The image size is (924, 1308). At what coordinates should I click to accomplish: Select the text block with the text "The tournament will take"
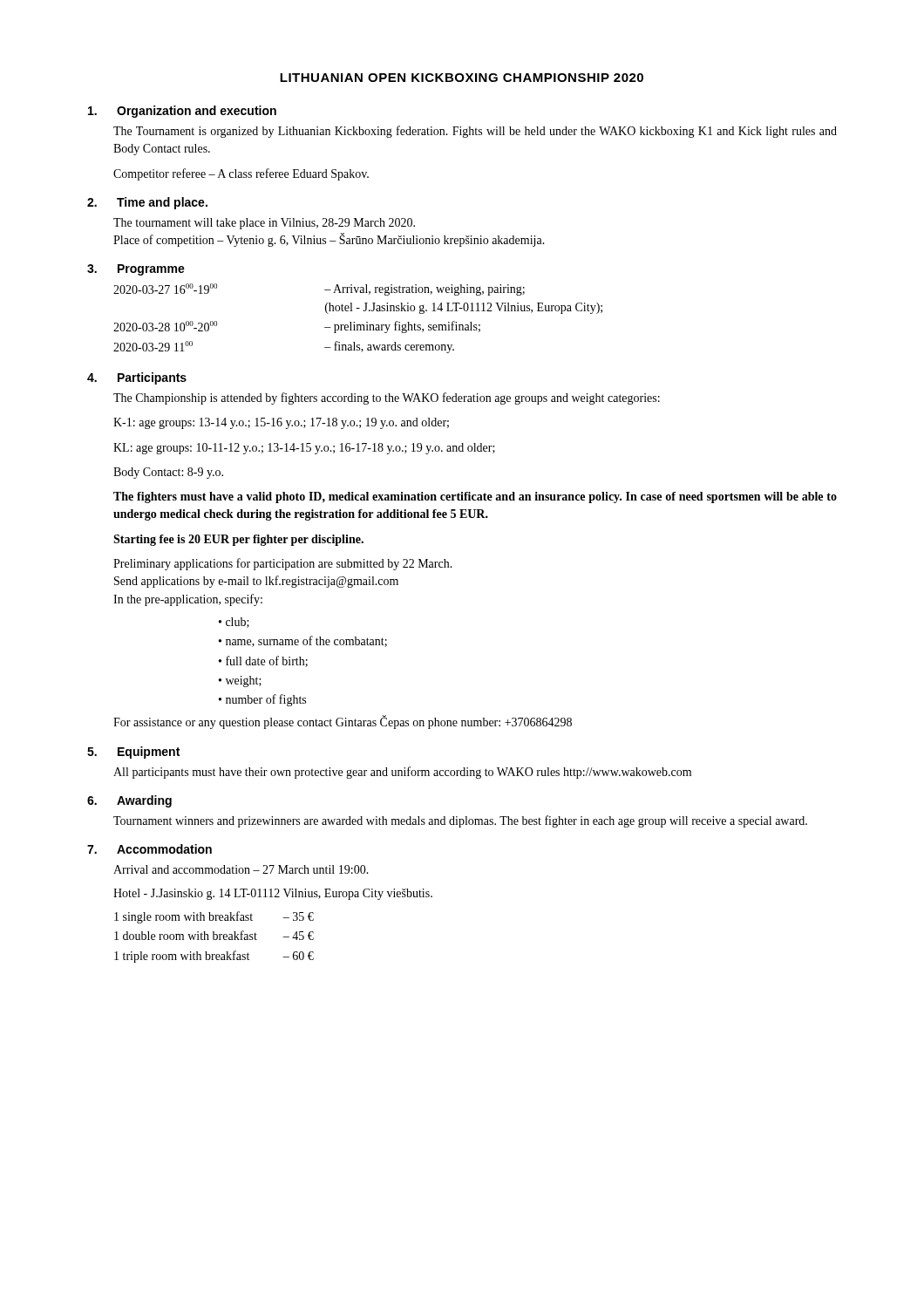click(475, 232)
